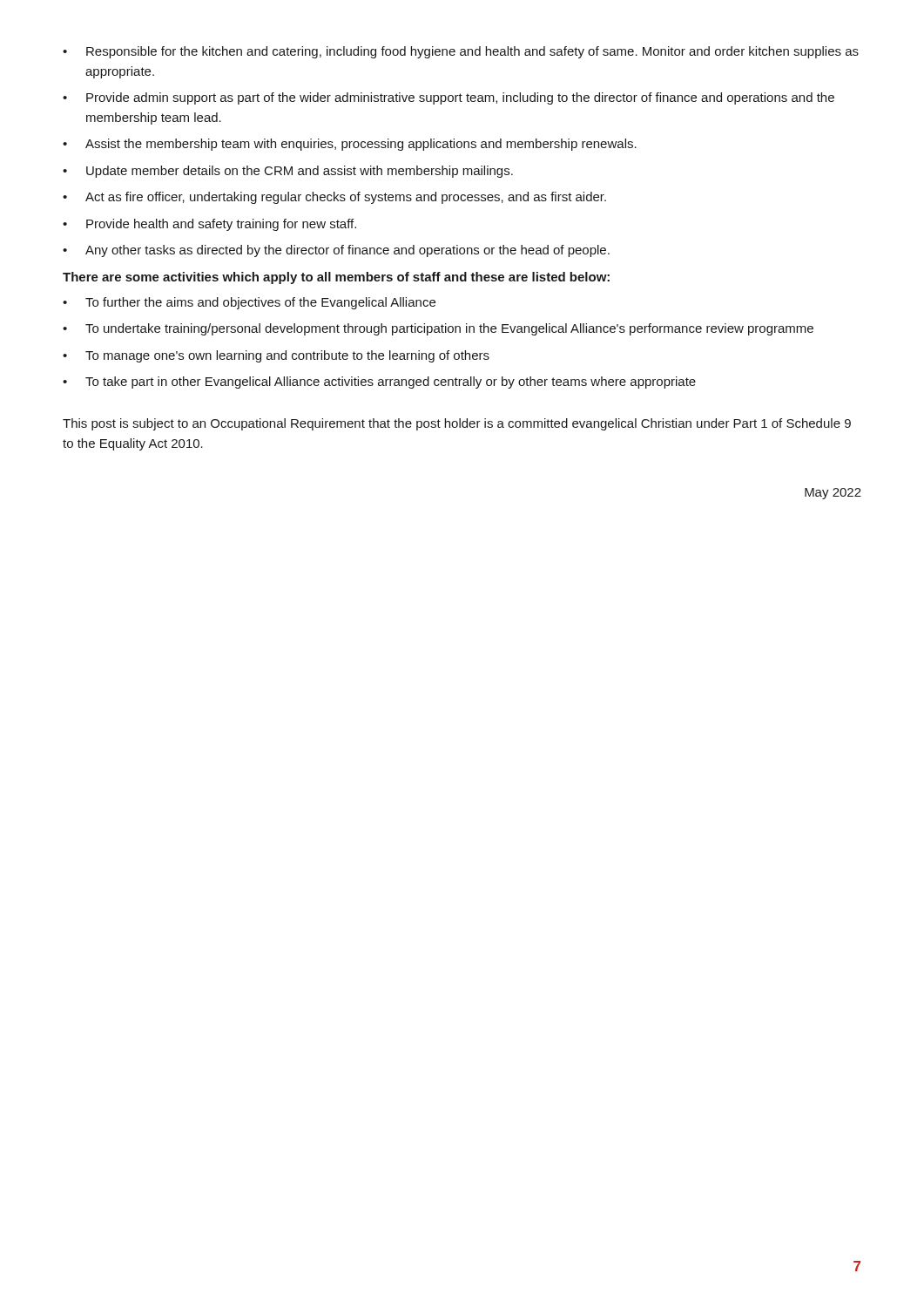Image resolution: width=924 pixels, height=1307 pixels.
Task: Where is the passage that starts "• Update member details on"?
Action: [x=462, y=171]
